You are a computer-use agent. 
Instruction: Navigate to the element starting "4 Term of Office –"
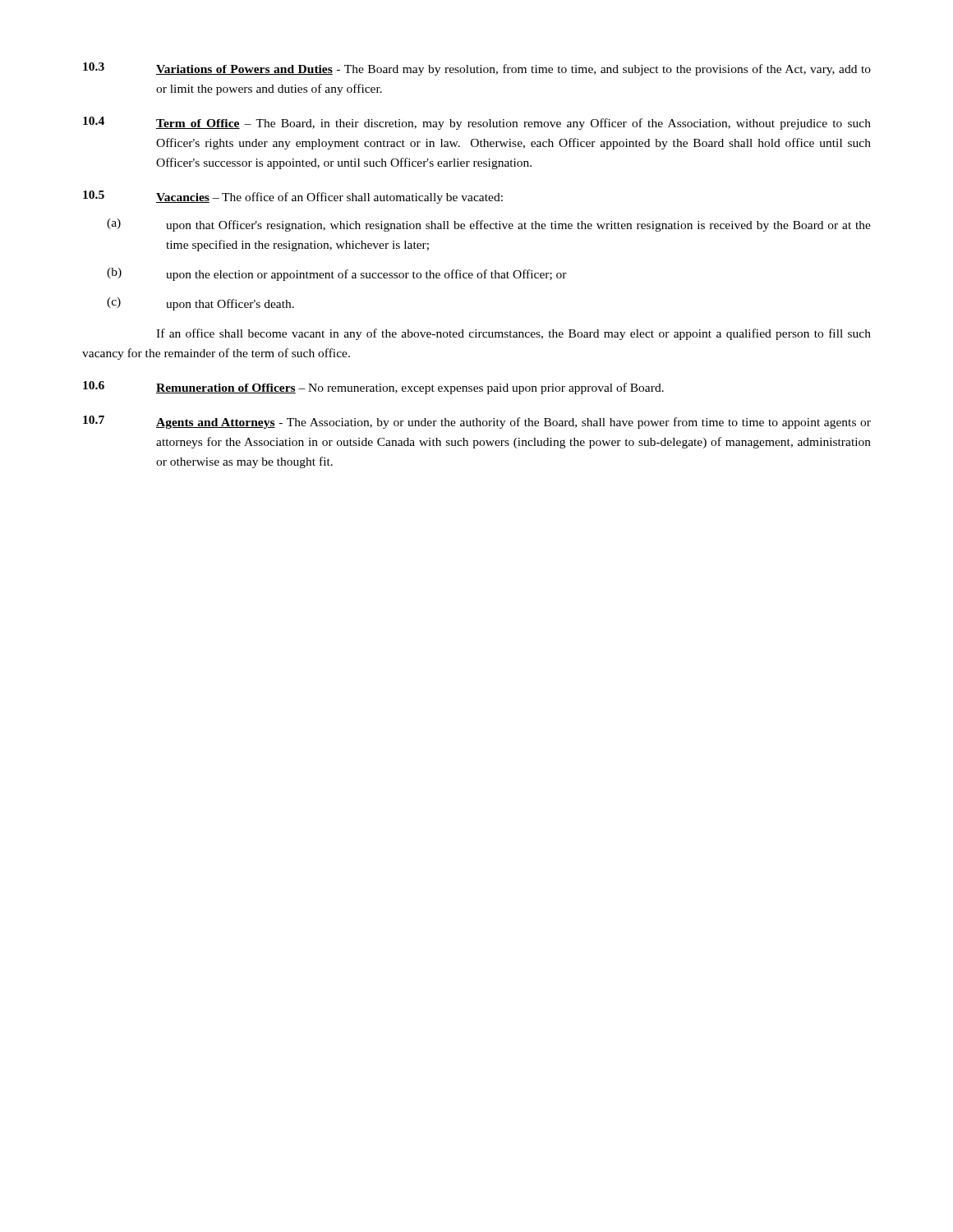click(476, 143)
